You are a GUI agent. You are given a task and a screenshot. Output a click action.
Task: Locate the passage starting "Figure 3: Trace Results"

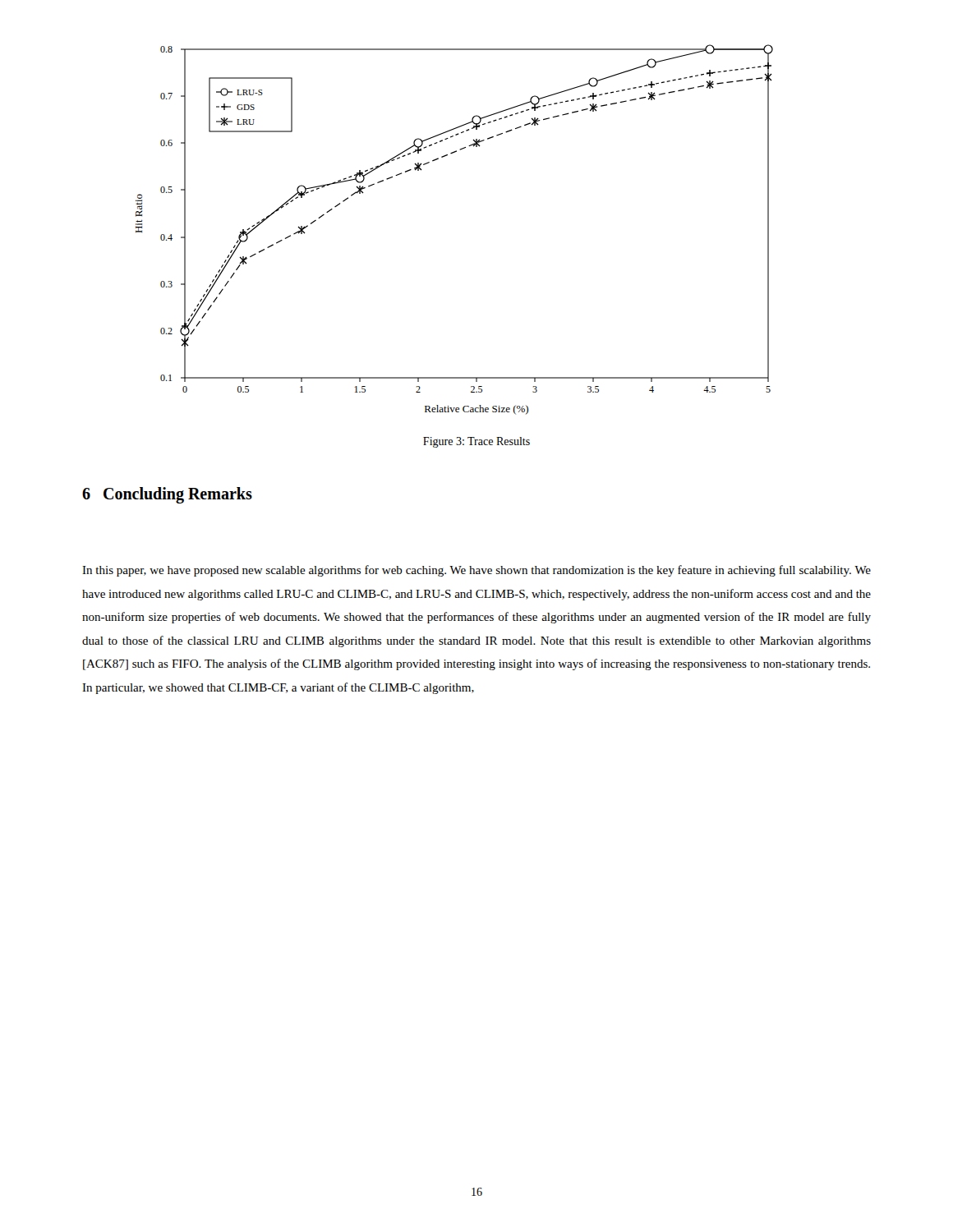point(476,441)
